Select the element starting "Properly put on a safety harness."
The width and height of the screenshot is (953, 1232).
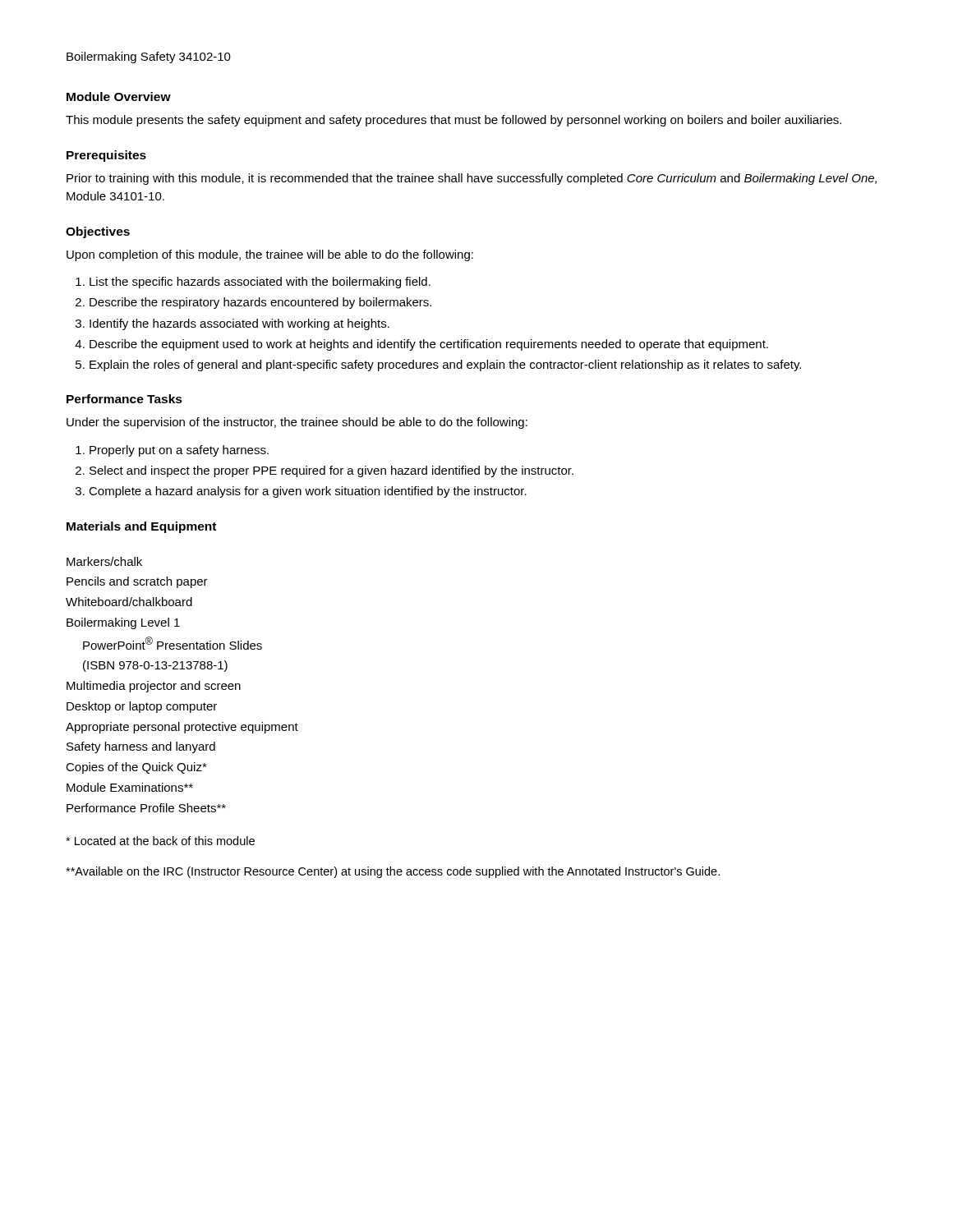tap(179, 449)
